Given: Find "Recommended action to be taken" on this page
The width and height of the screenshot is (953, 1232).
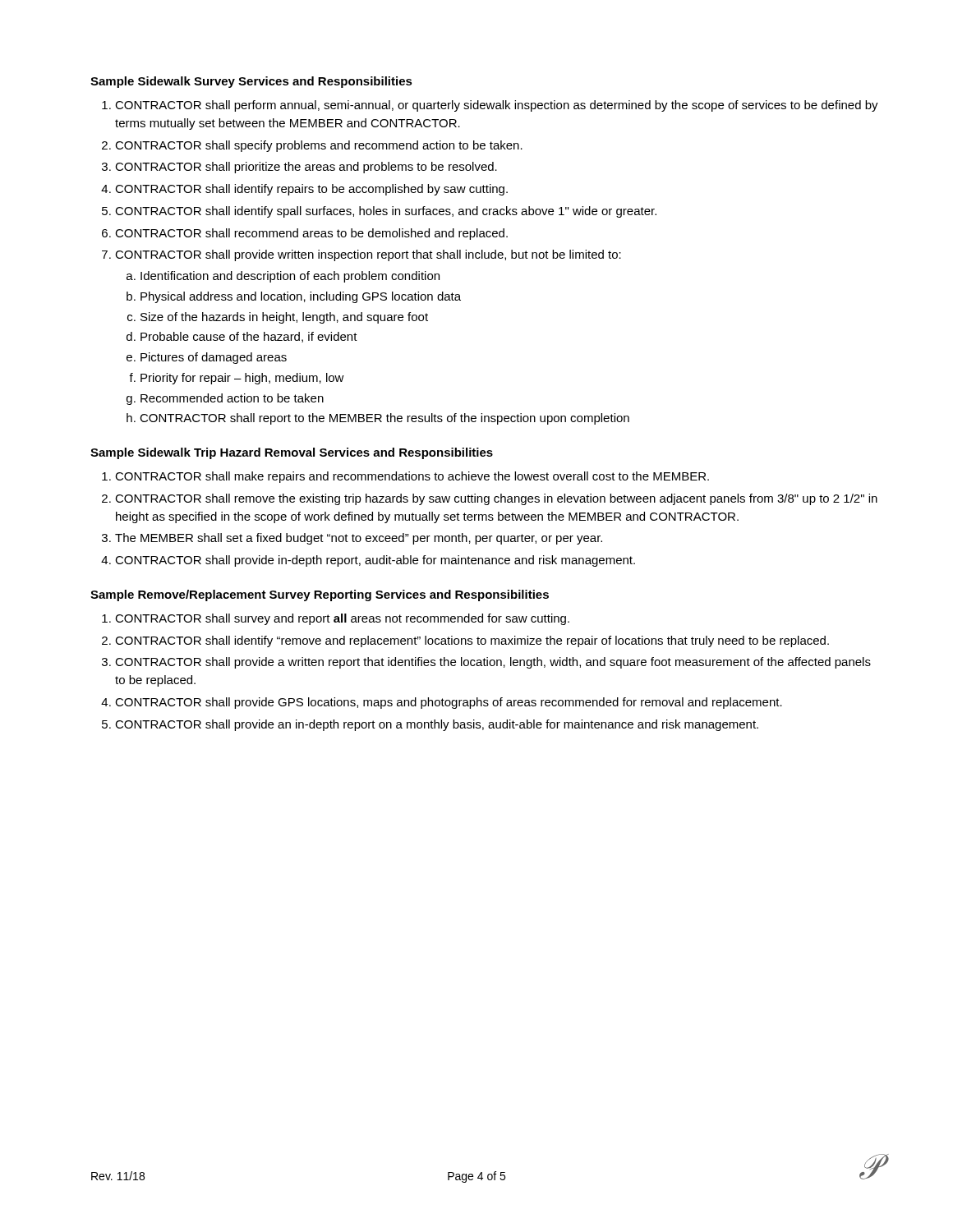Looking at the screenshot, I should point(232,398).
